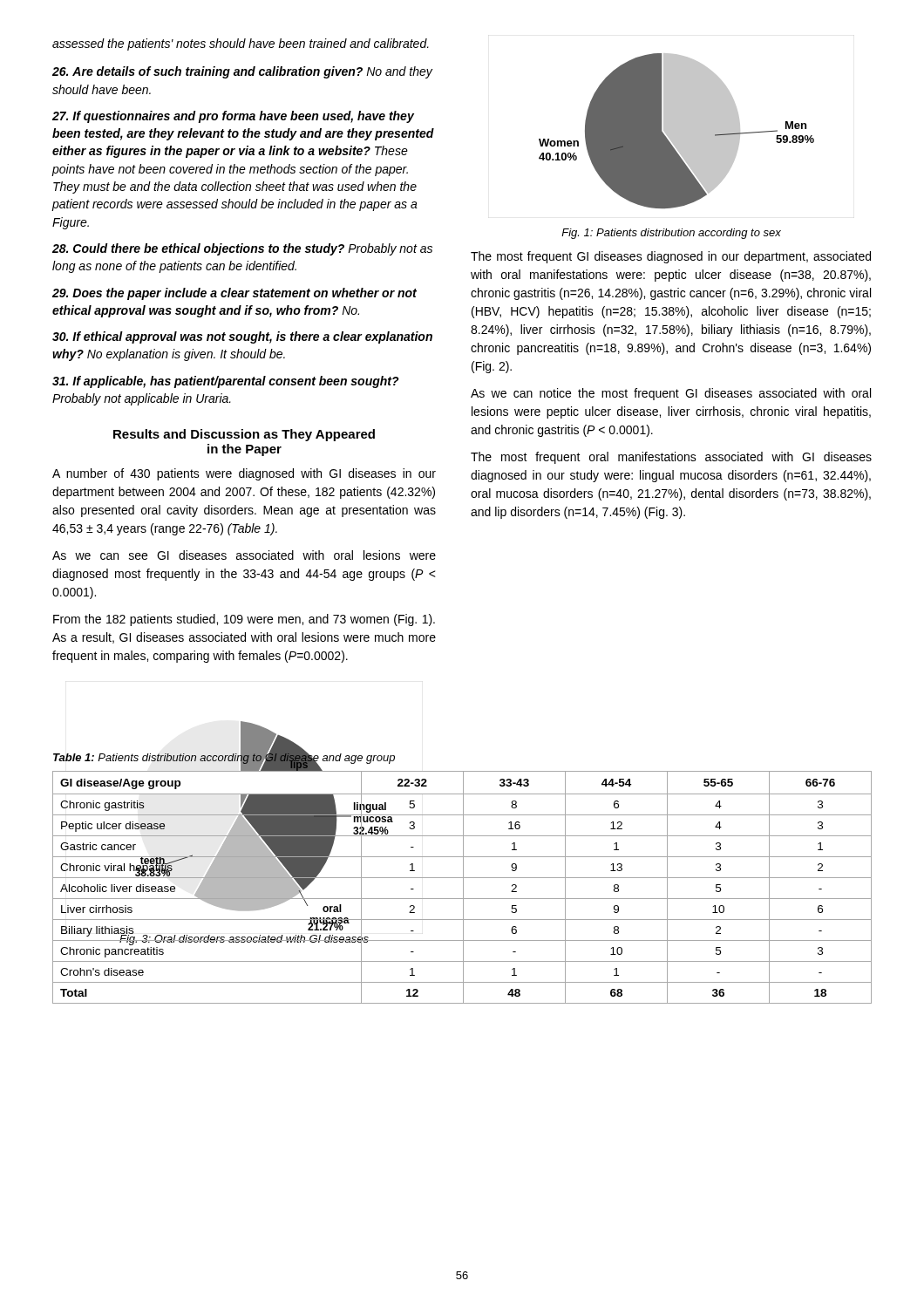Locate the list item that says "30. If ethical approval was not sought,"
This screenshot has width=924, height=1308.
pyautogui.click(x=243, y=346)
